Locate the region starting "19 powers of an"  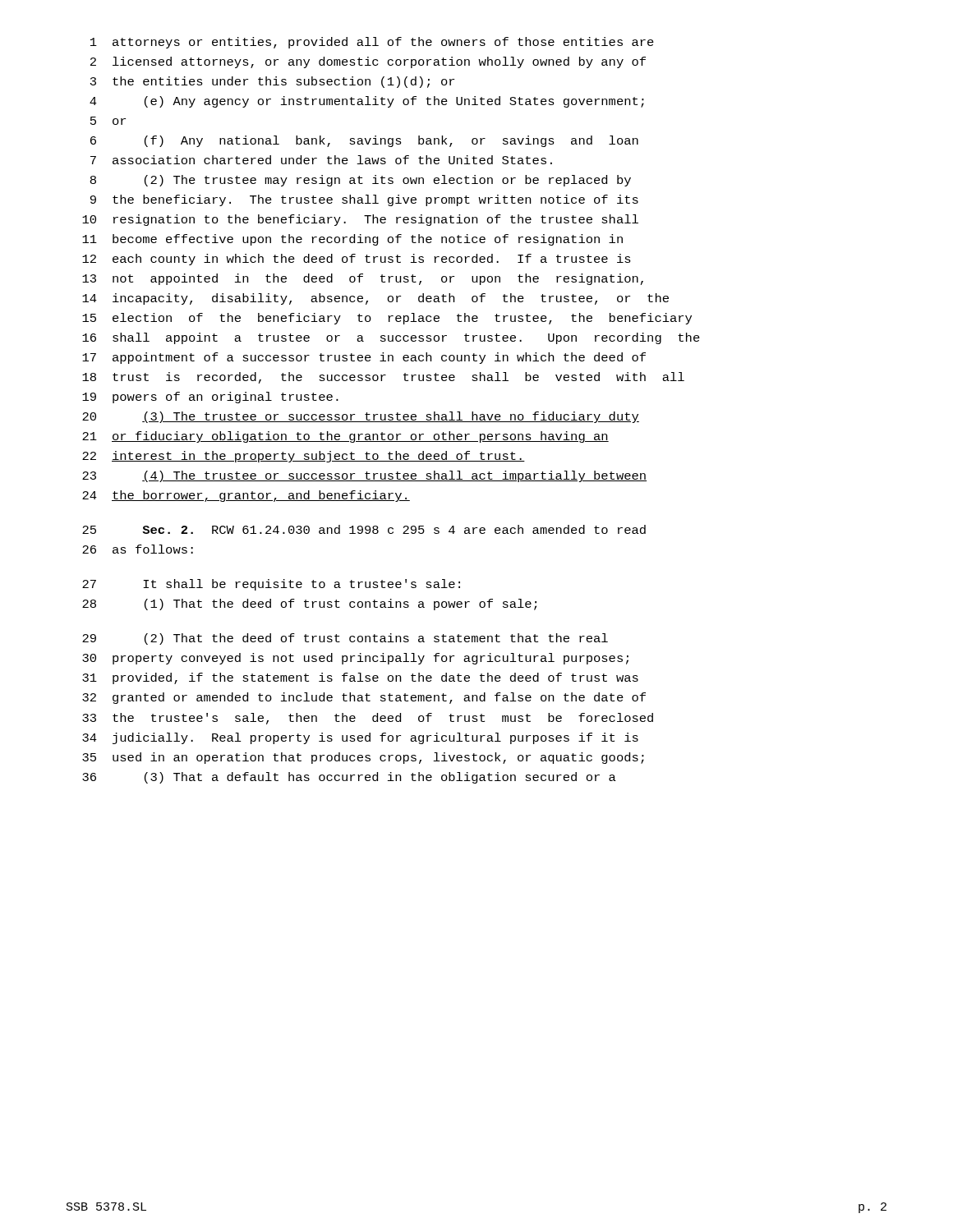(210, 398)
